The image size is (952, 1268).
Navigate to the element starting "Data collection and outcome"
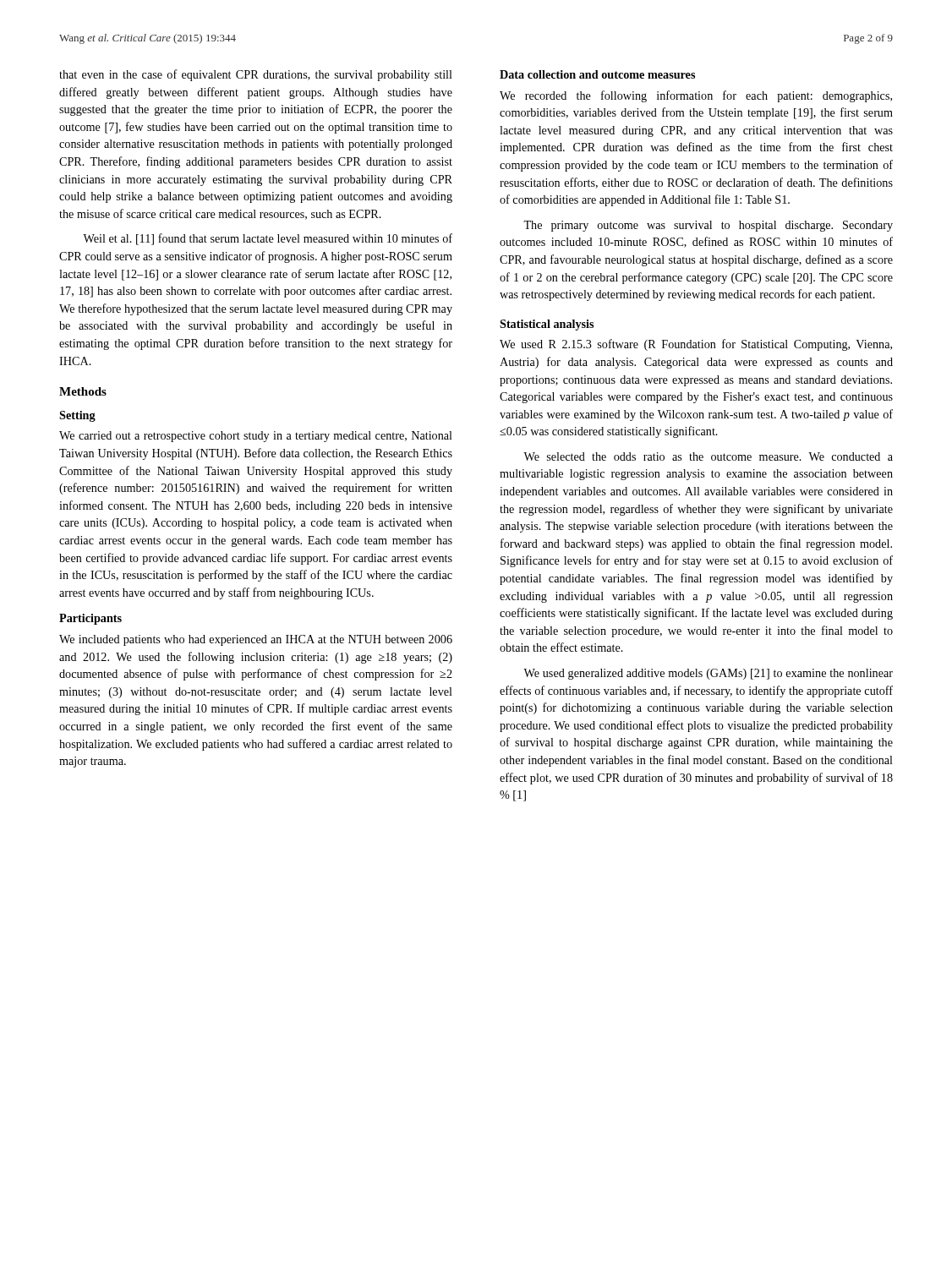click(x=598, y=74)
